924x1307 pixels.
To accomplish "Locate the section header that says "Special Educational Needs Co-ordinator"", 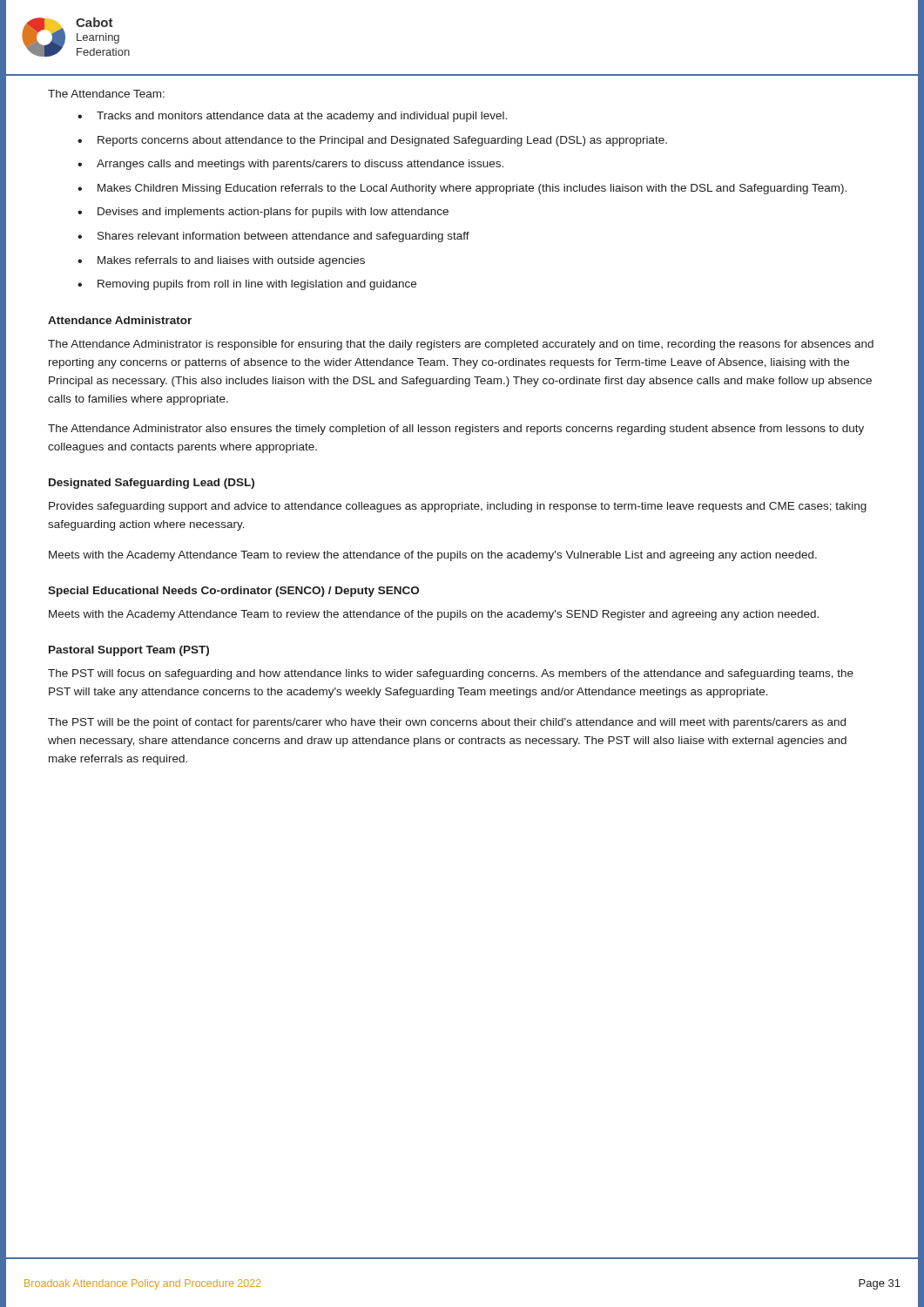I will pos(234,590).
